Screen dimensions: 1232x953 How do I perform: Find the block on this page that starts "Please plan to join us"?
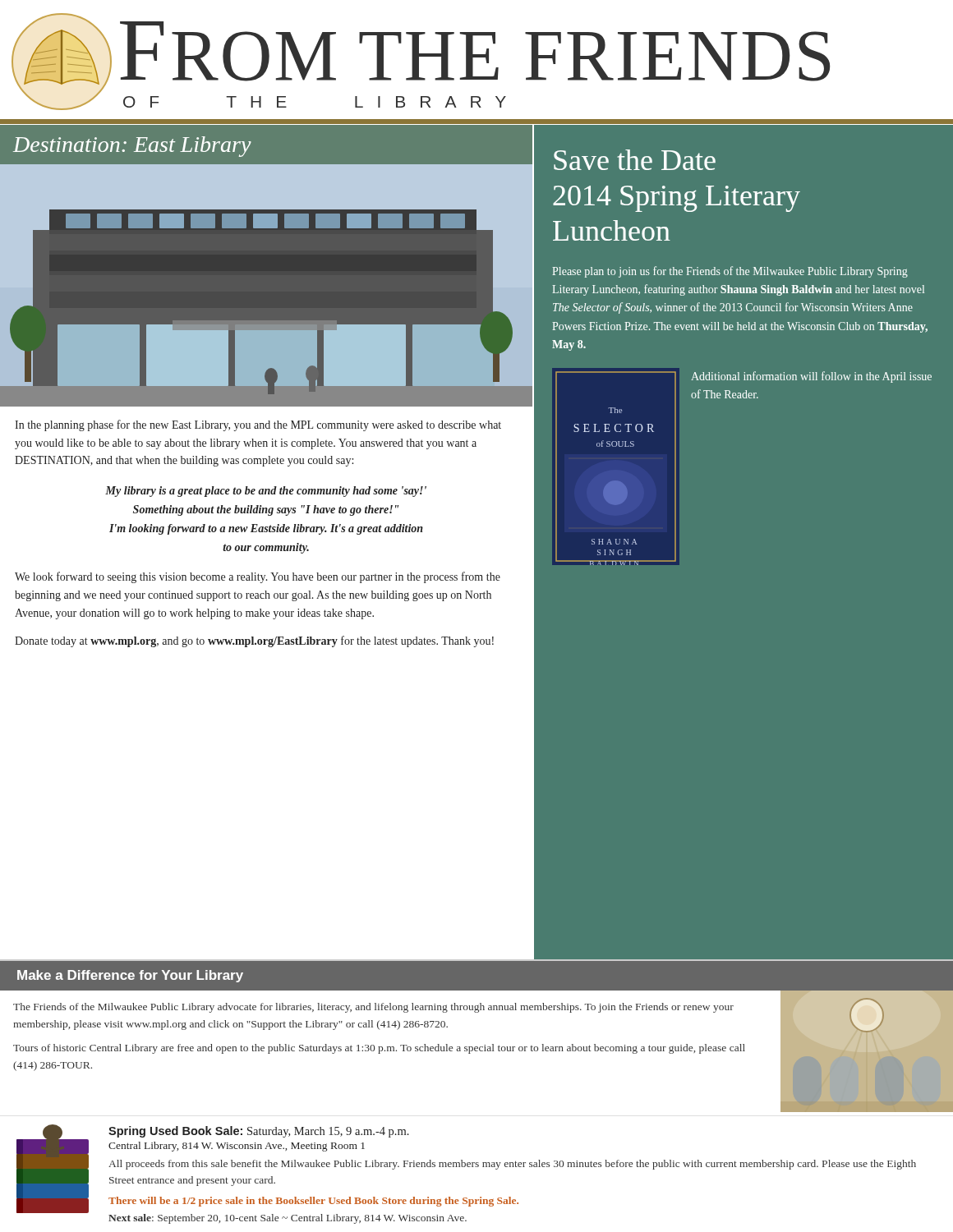pyautogui.click(x=740, y=308)
